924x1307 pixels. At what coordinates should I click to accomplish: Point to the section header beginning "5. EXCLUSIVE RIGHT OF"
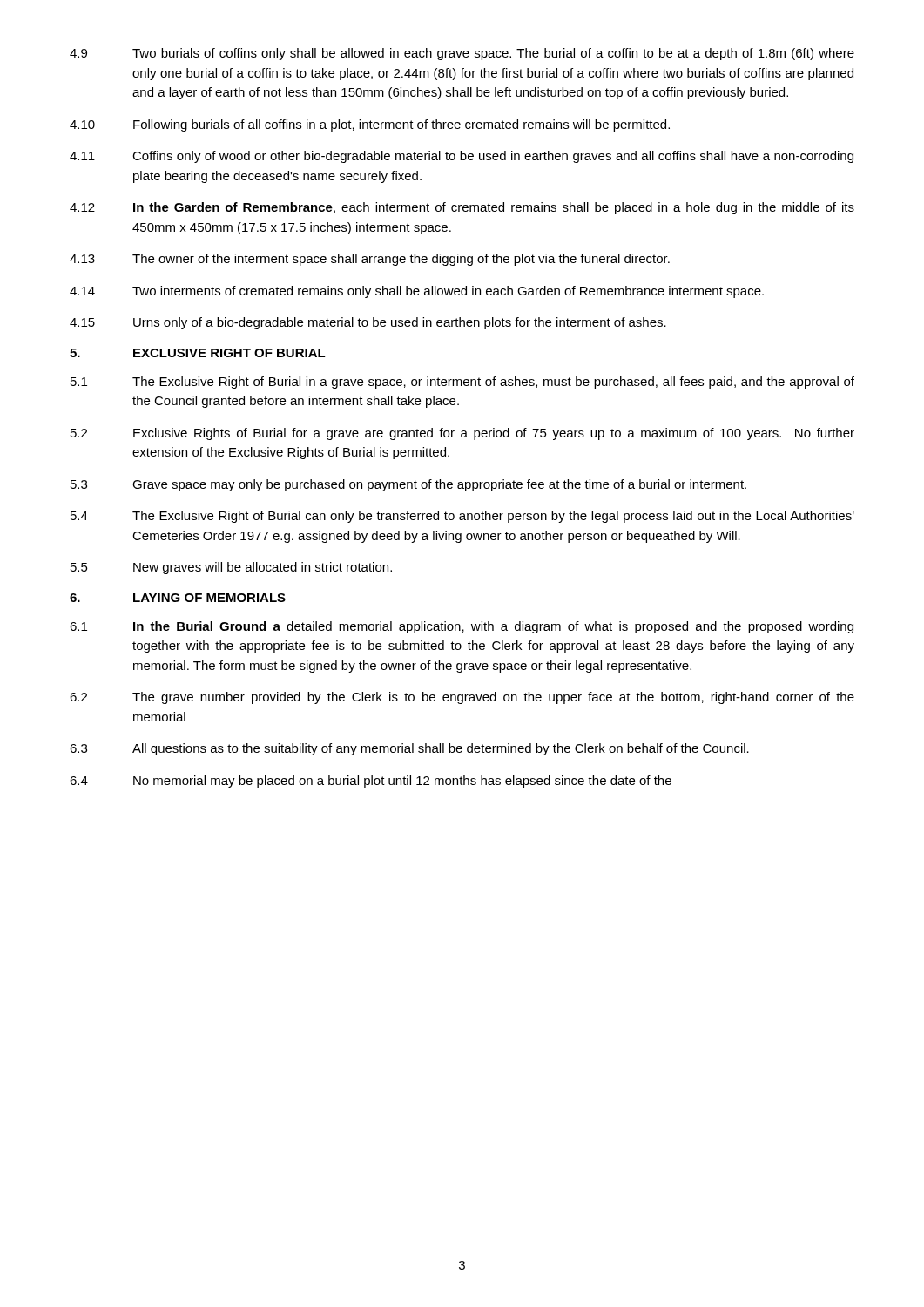(198, 352)
